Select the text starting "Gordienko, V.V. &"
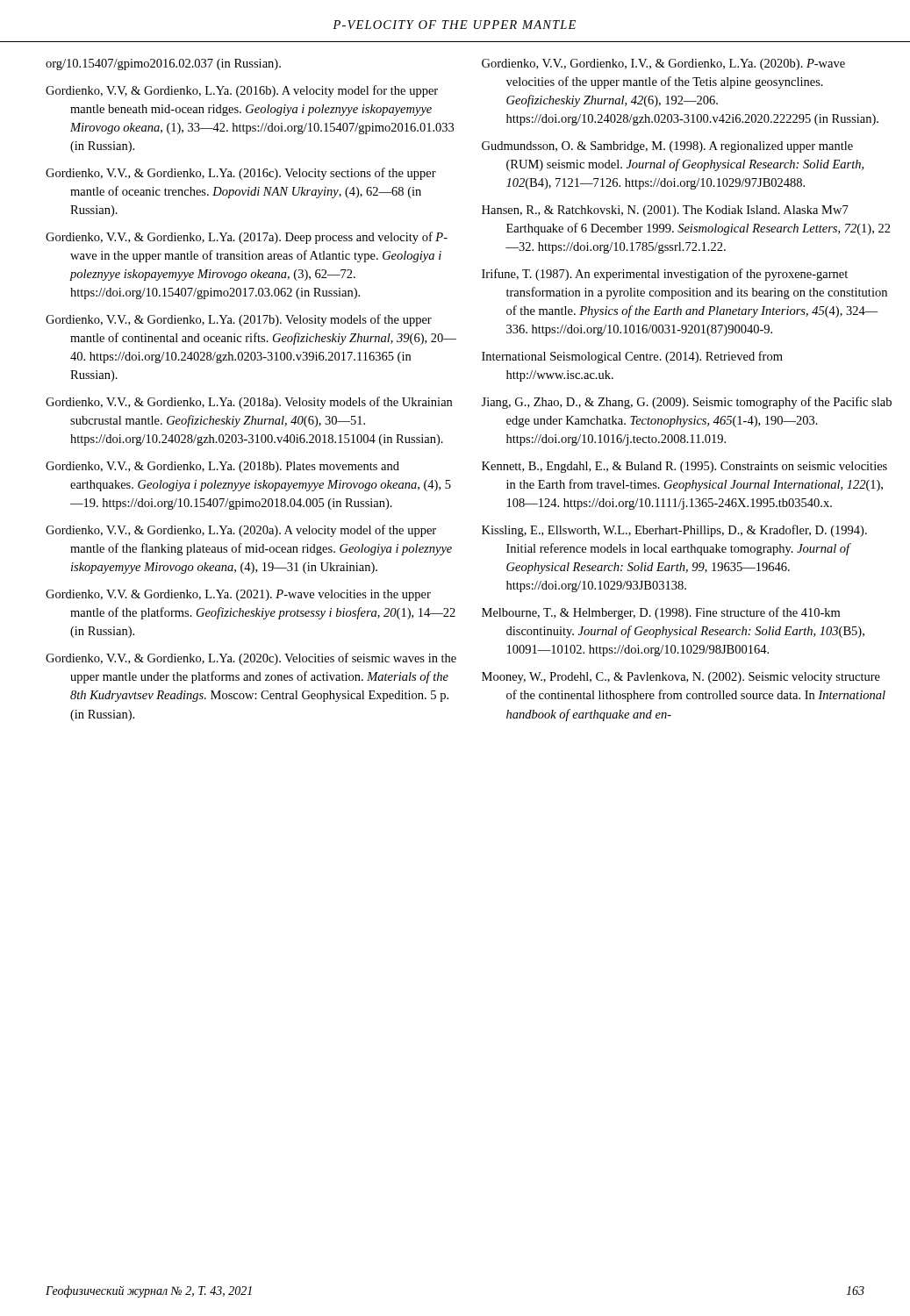 coord(251,613)
